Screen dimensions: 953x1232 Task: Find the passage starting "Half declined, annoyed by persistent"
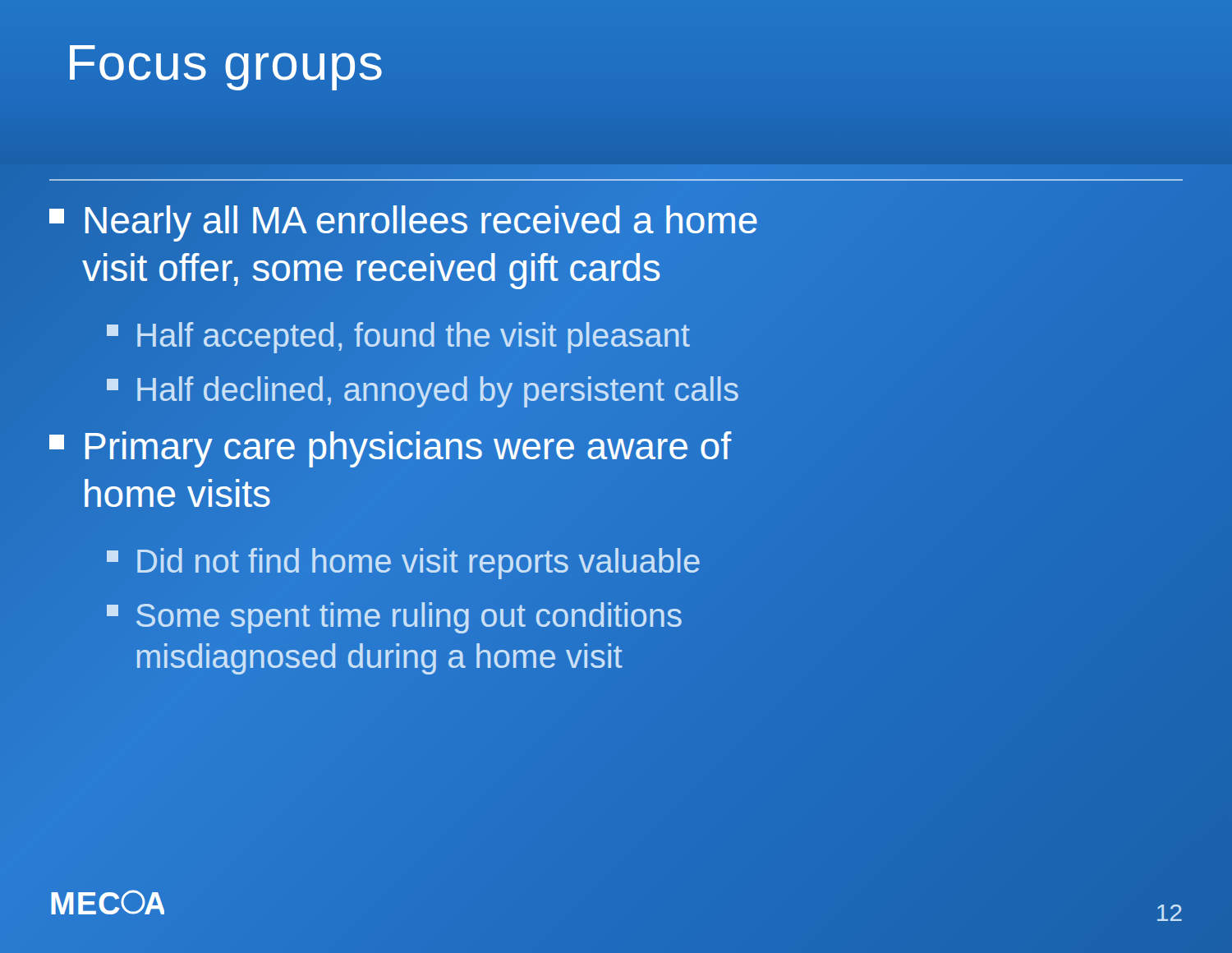[423, 389]
